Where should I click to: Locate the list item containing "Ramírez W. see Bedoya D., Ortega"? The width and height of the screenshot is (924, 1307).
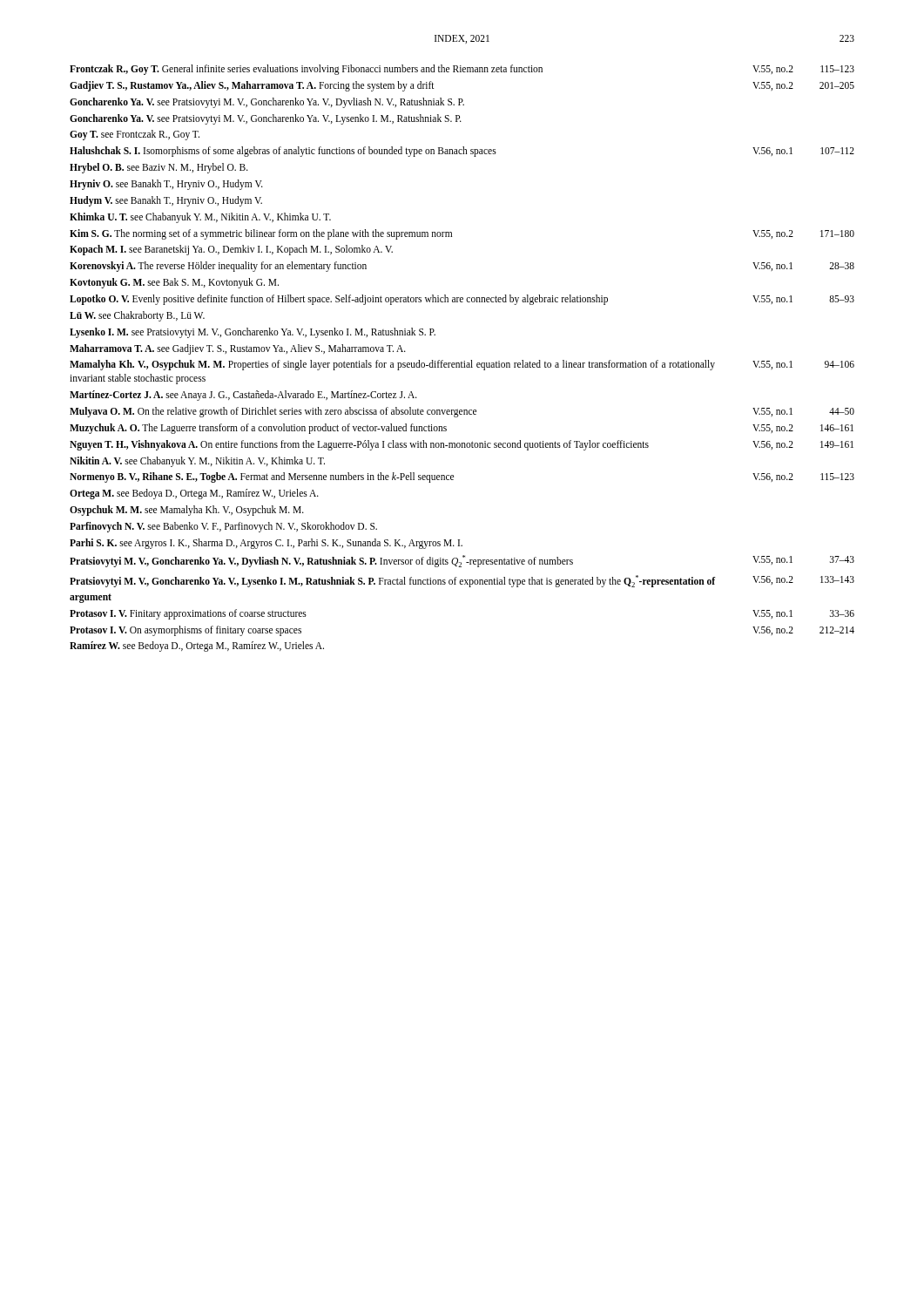click(x=197, y=646)
